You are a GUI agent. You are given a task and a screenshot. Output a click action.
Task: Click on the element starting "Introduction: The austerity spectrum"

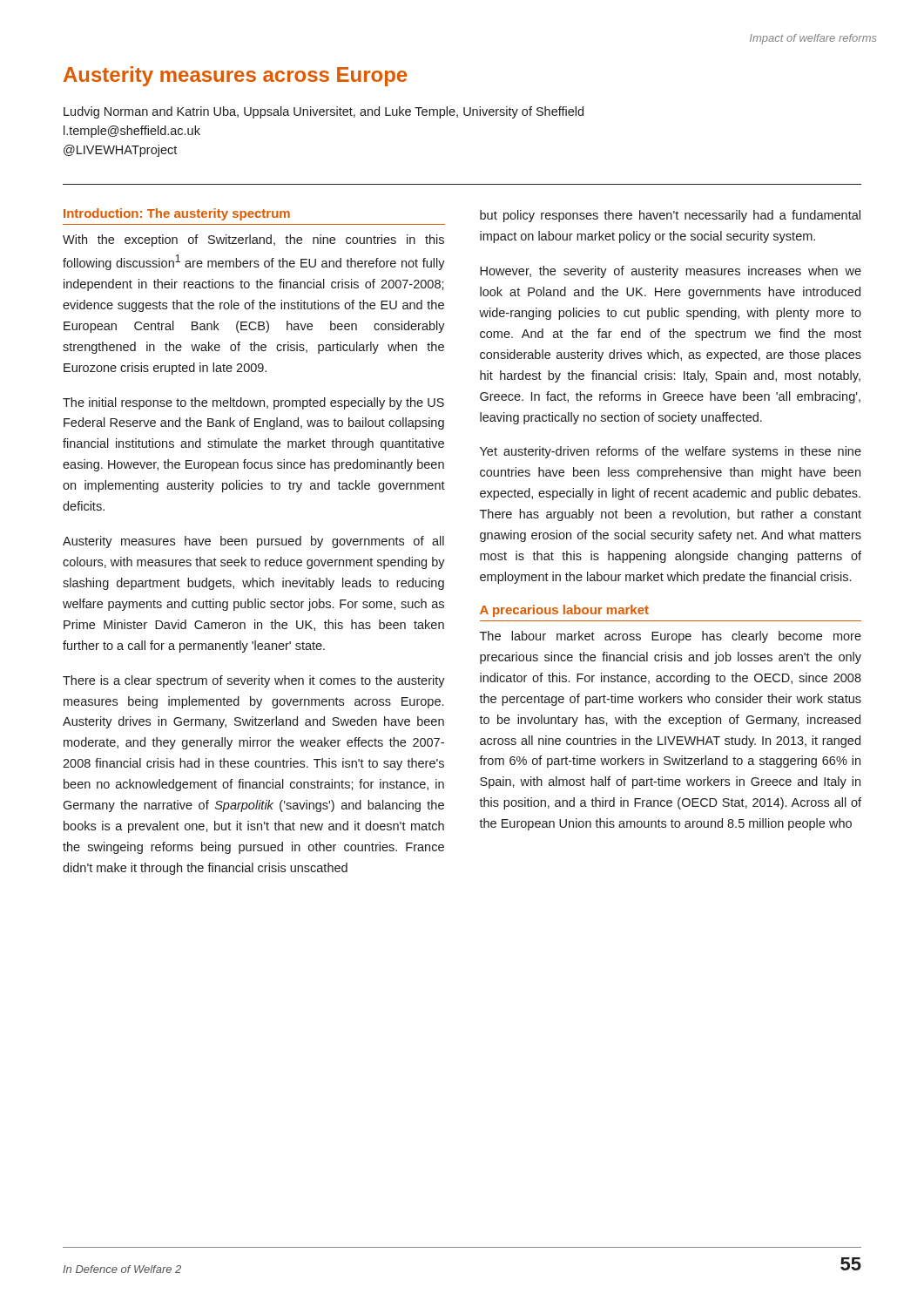click(x=177, y=213)
